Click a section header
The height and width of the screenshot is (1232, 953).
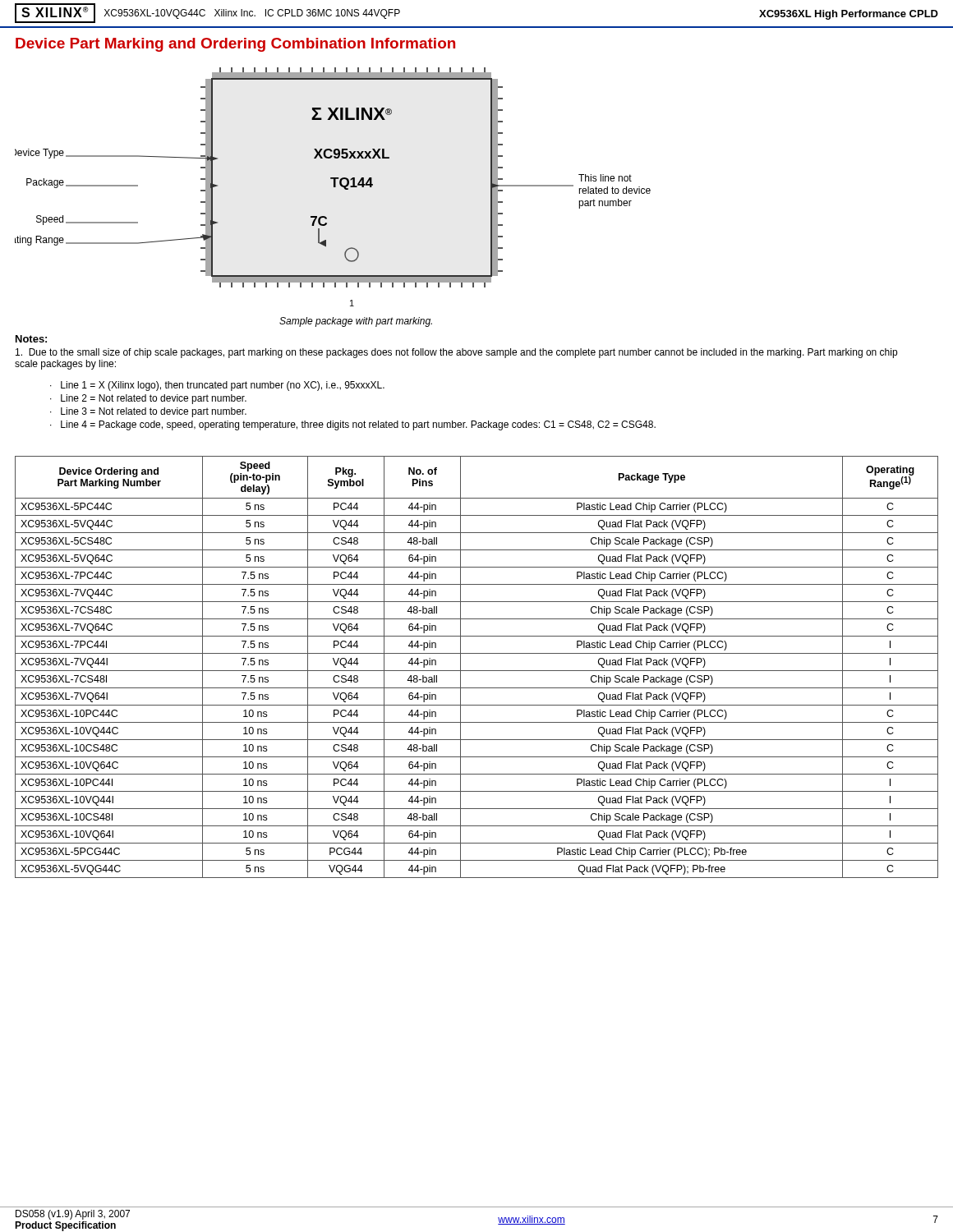click(235, 43)
